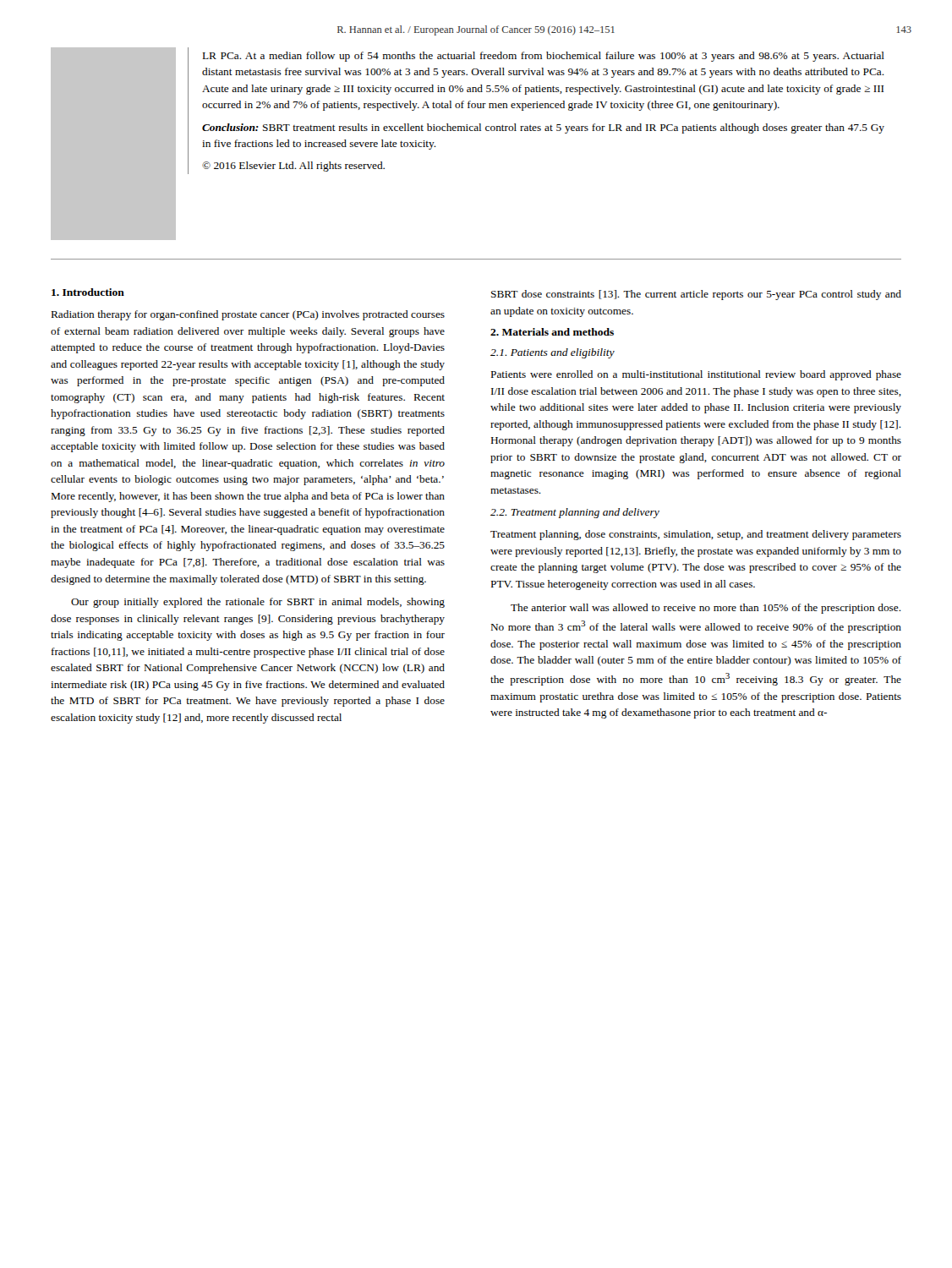This screenshot has width=952, height=1268.
Task: Point to the block starting "2.1. Patients and"
Action: [552, 352]
